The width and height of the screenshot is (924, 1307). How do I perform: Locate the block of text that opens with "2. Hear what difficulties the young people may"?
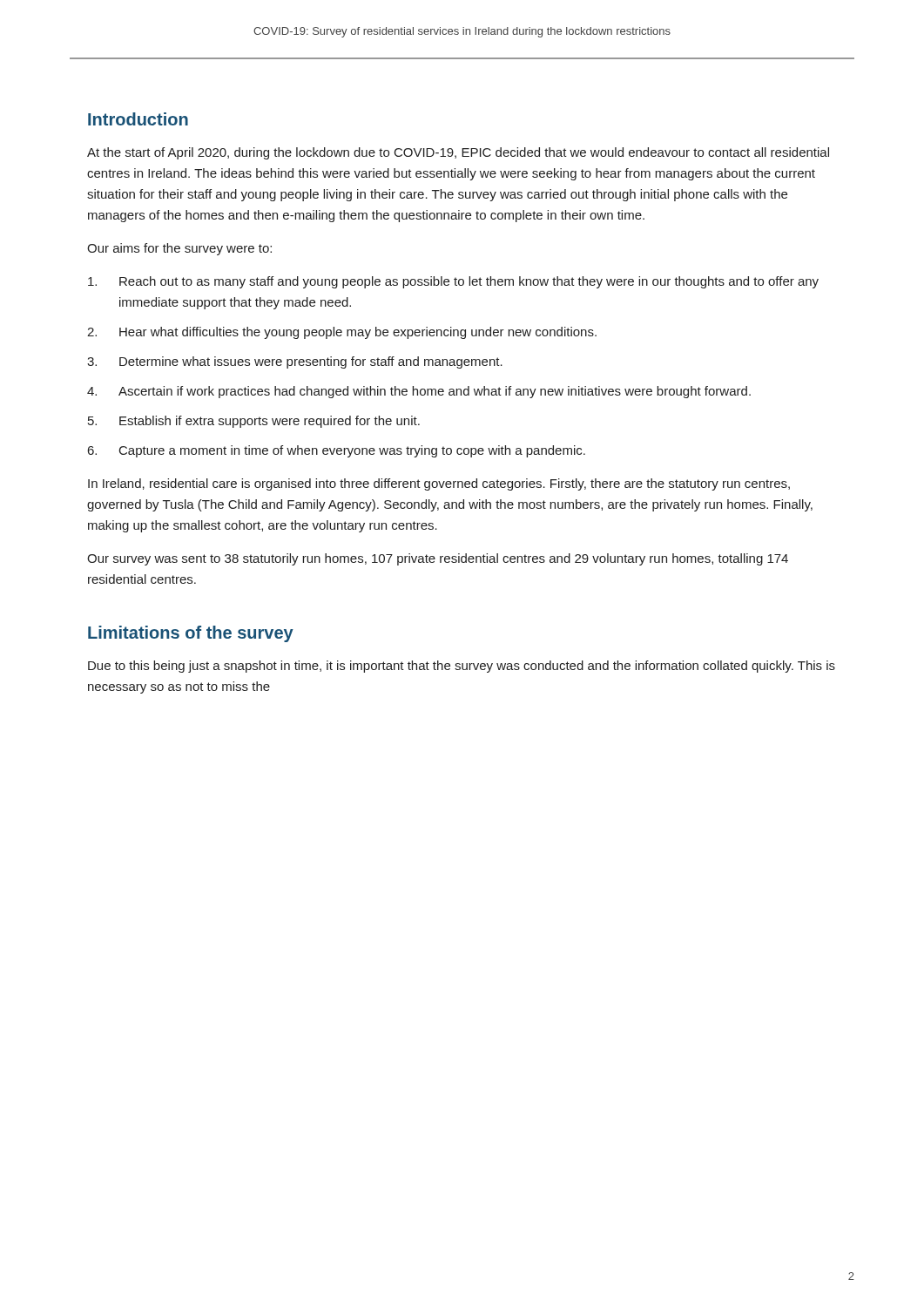[x=462, y=332]
